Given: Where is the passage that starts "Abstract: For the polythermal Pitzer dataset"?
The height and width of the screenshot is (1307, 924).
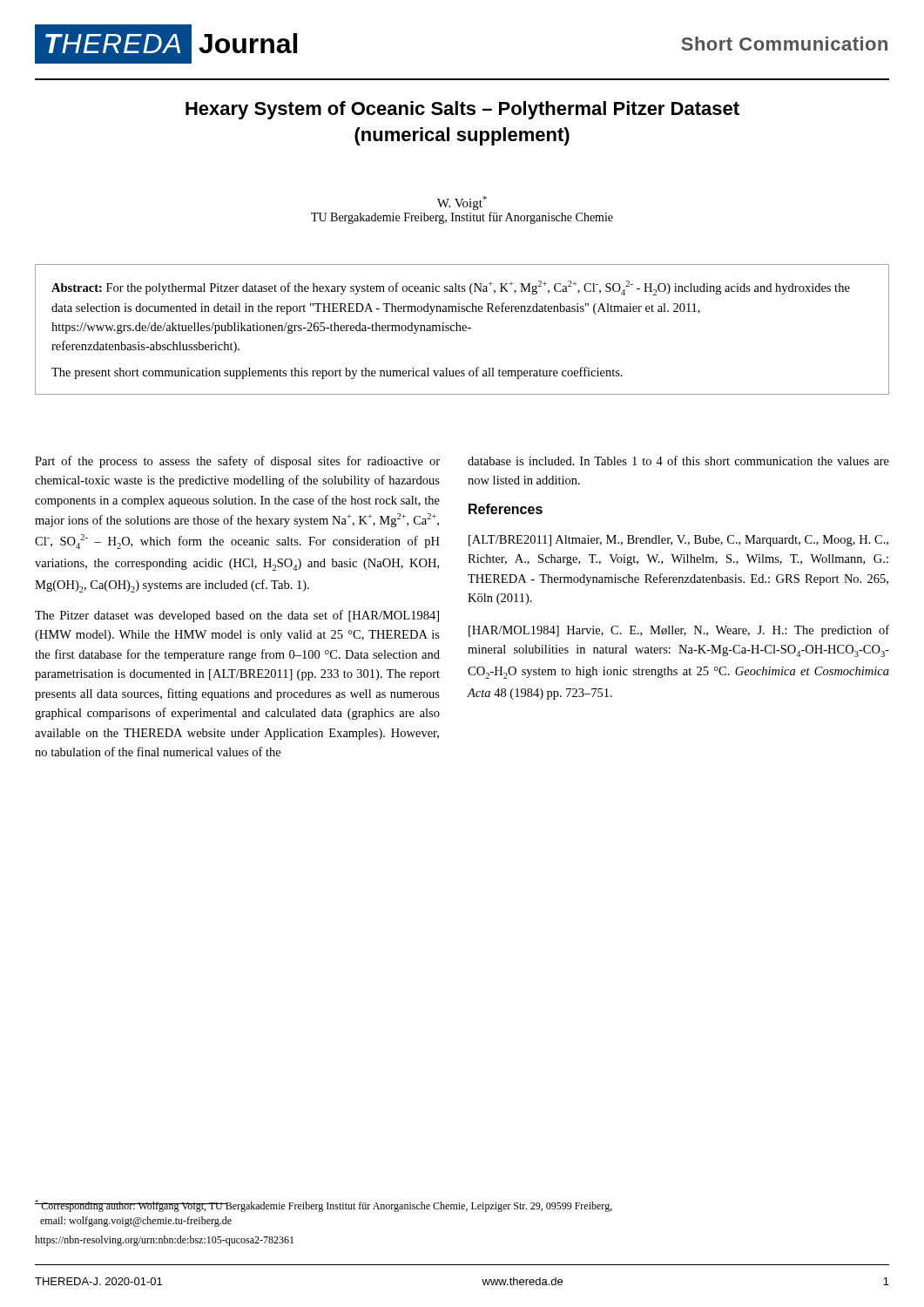Looking at the screenshot, I should [x=462, y=329].
